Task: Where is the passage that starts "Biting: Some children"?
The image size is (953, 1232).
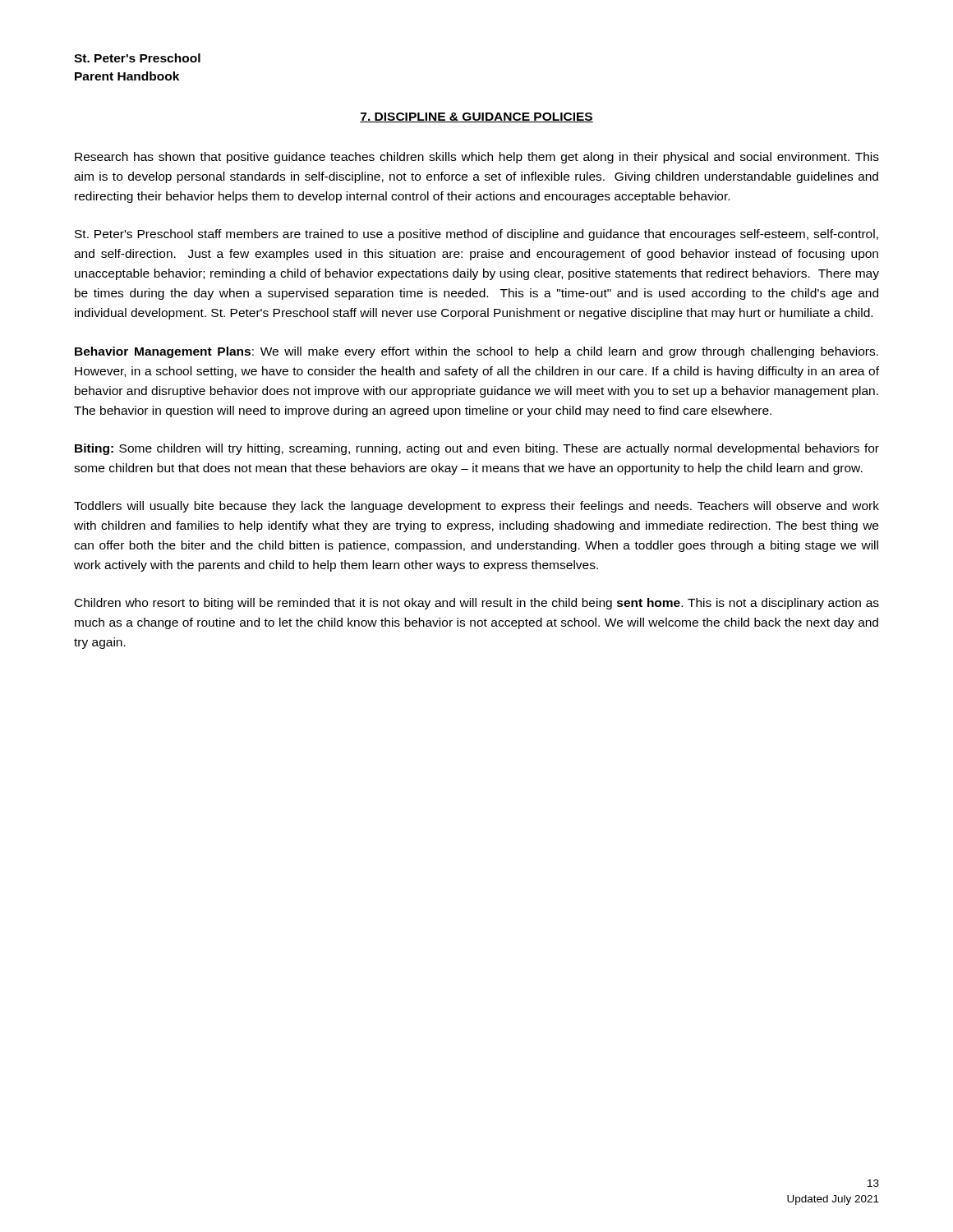Action: tap(476, 458)
